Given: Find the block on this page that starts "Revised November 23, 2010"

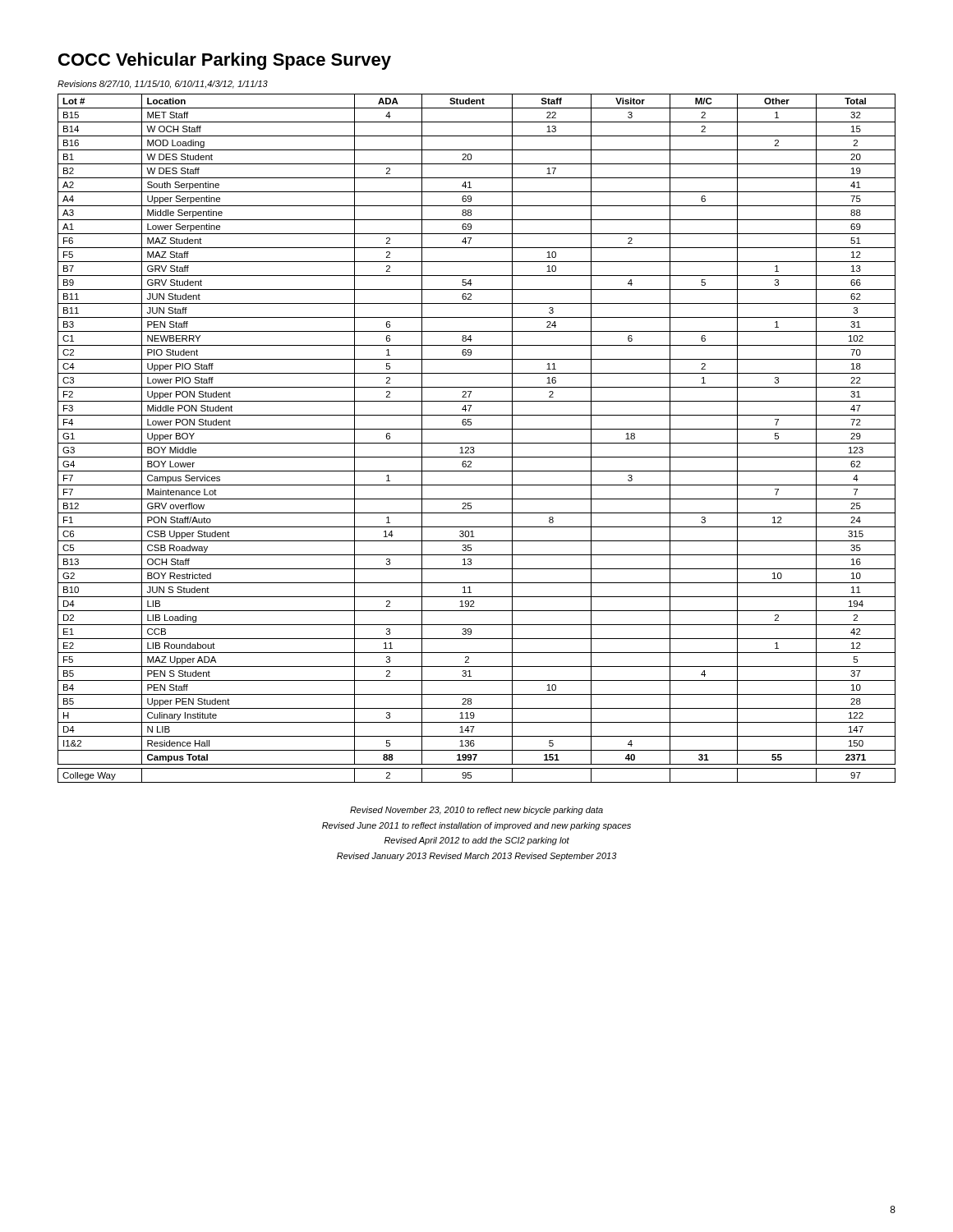Looking at the screenshot, I should 476,833.
